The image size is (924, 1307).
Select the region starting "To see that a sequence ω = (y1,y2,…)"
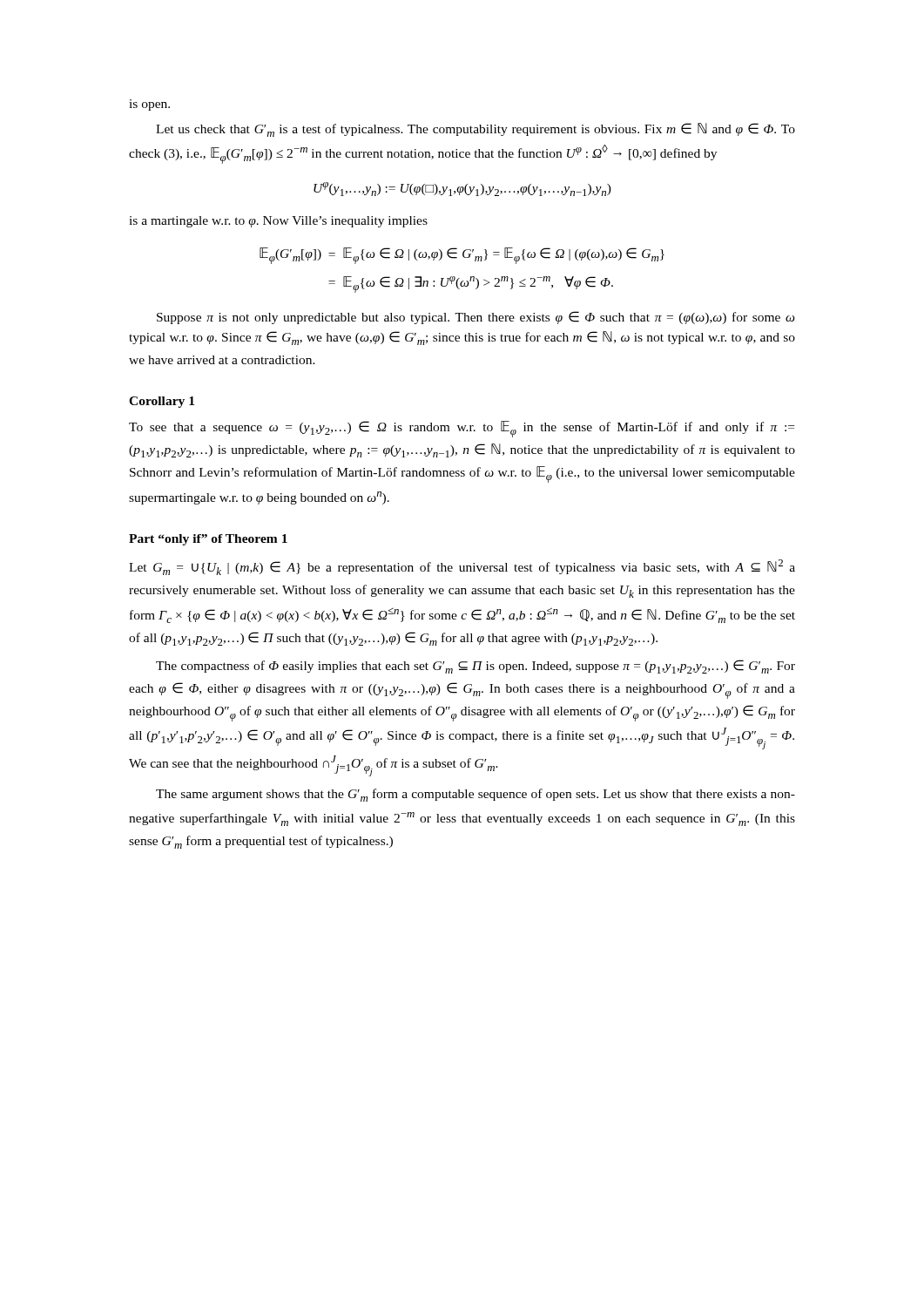click(462, 462)
